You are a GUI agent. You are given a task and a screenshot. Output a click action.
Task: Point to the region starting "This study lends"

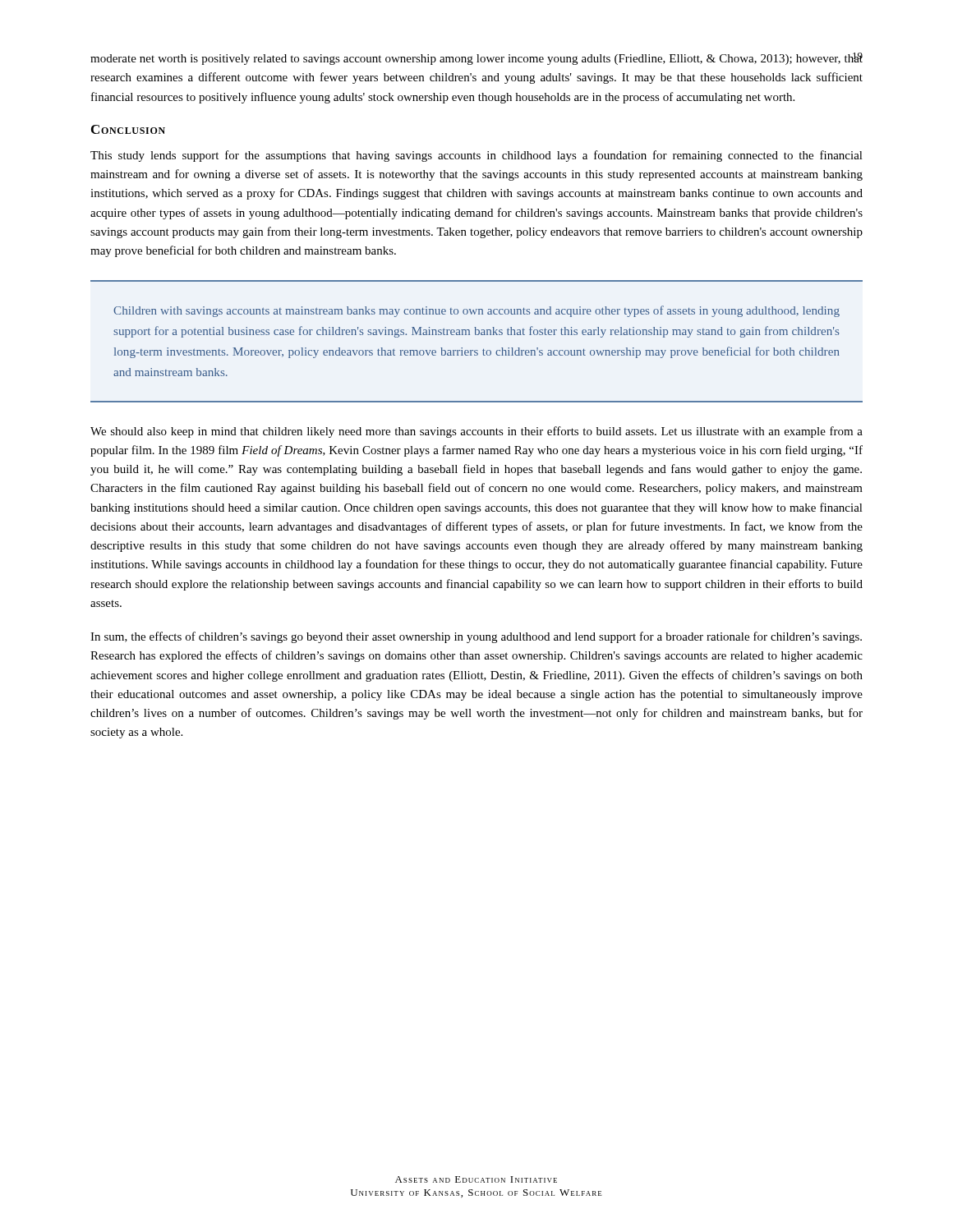click(476, 203)
